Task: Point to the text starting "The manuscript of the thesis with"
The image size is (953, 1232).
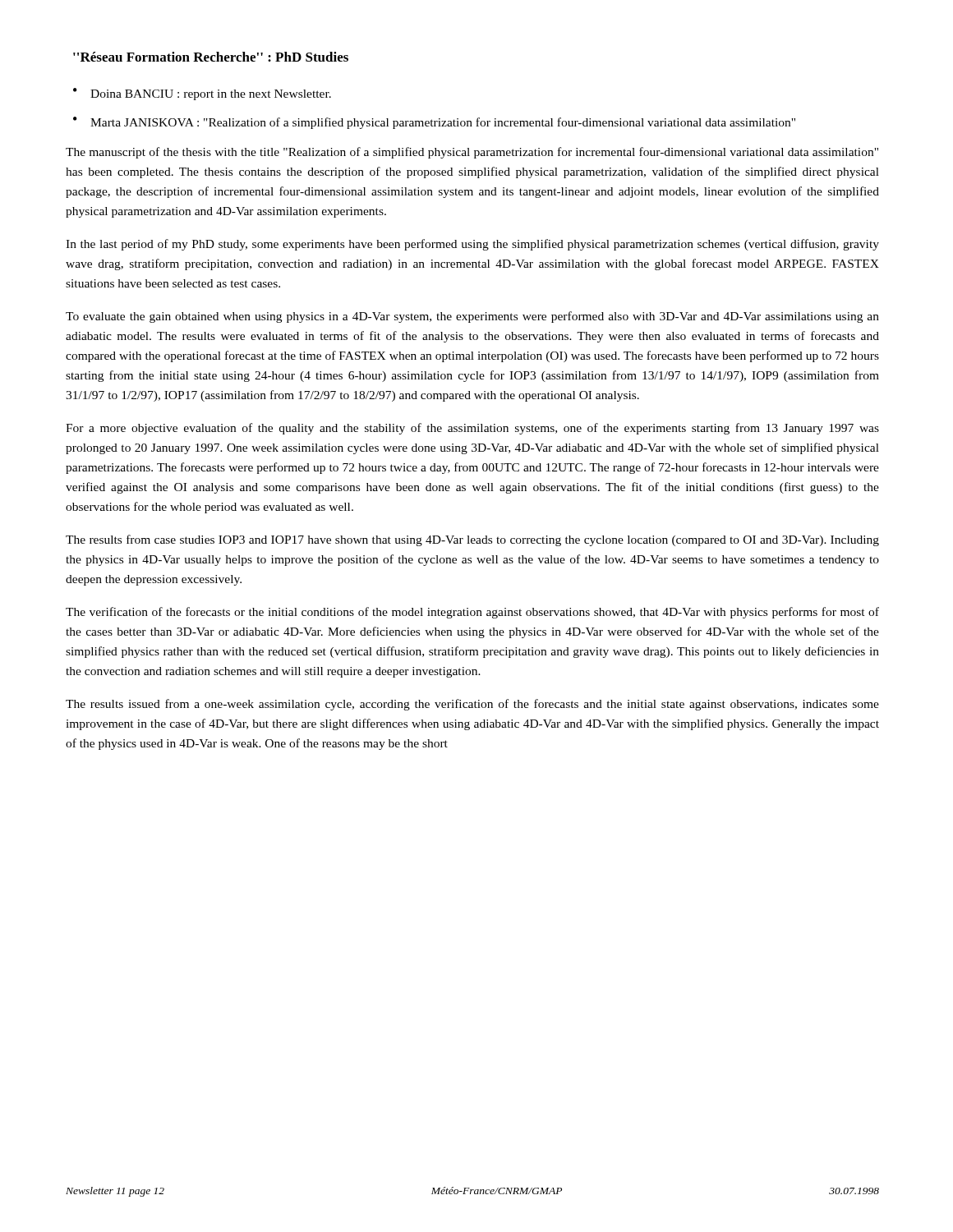Action: (472, 181)
